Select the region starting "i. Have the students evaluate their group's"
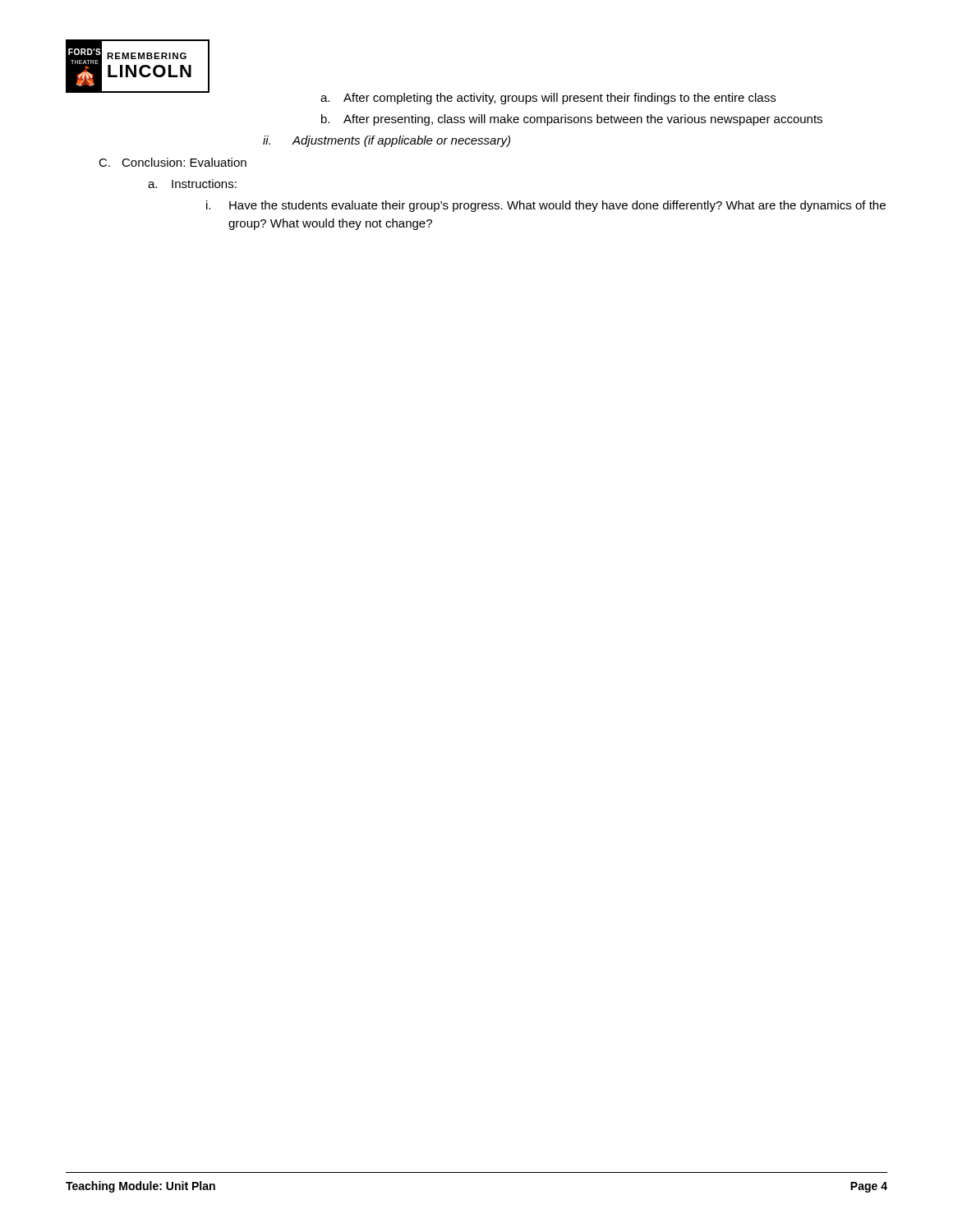The height and width of the screenshot is (1232, 953). (546, 214)
